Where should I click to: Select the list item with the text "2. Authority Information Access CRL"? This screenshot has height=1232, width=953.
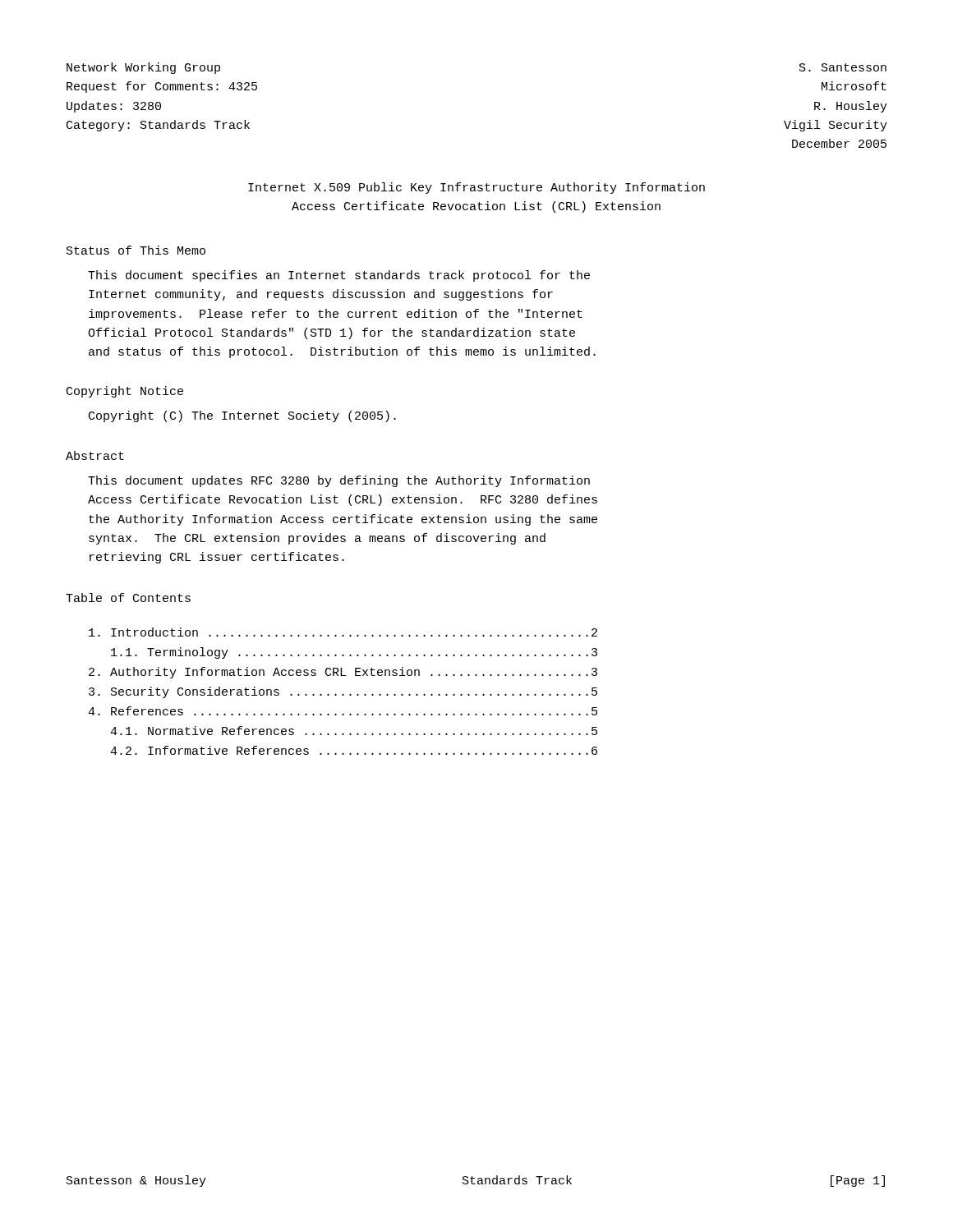[332, 673]
